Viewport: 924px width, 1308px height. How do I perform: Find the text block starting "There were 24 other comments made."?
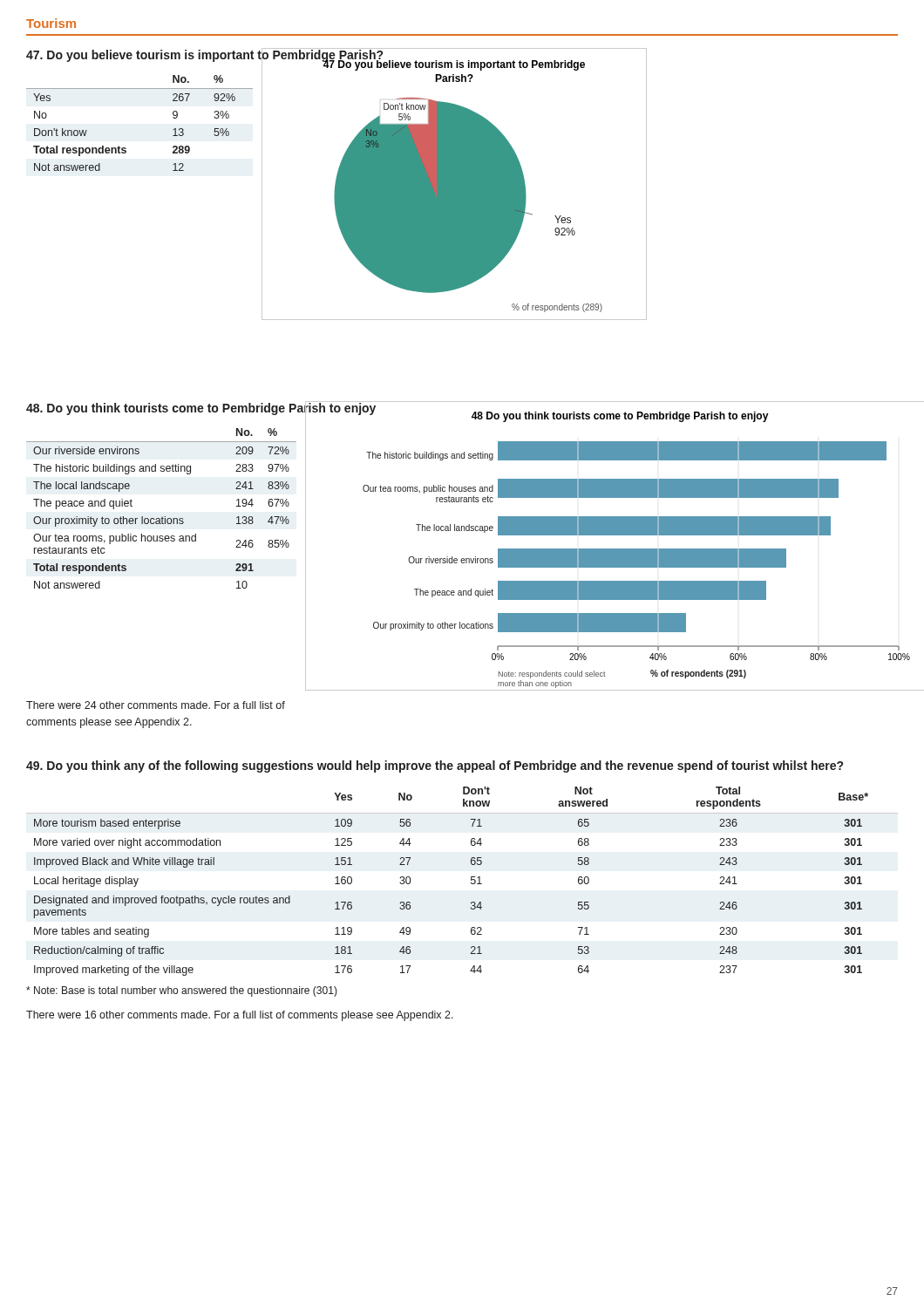155,714
